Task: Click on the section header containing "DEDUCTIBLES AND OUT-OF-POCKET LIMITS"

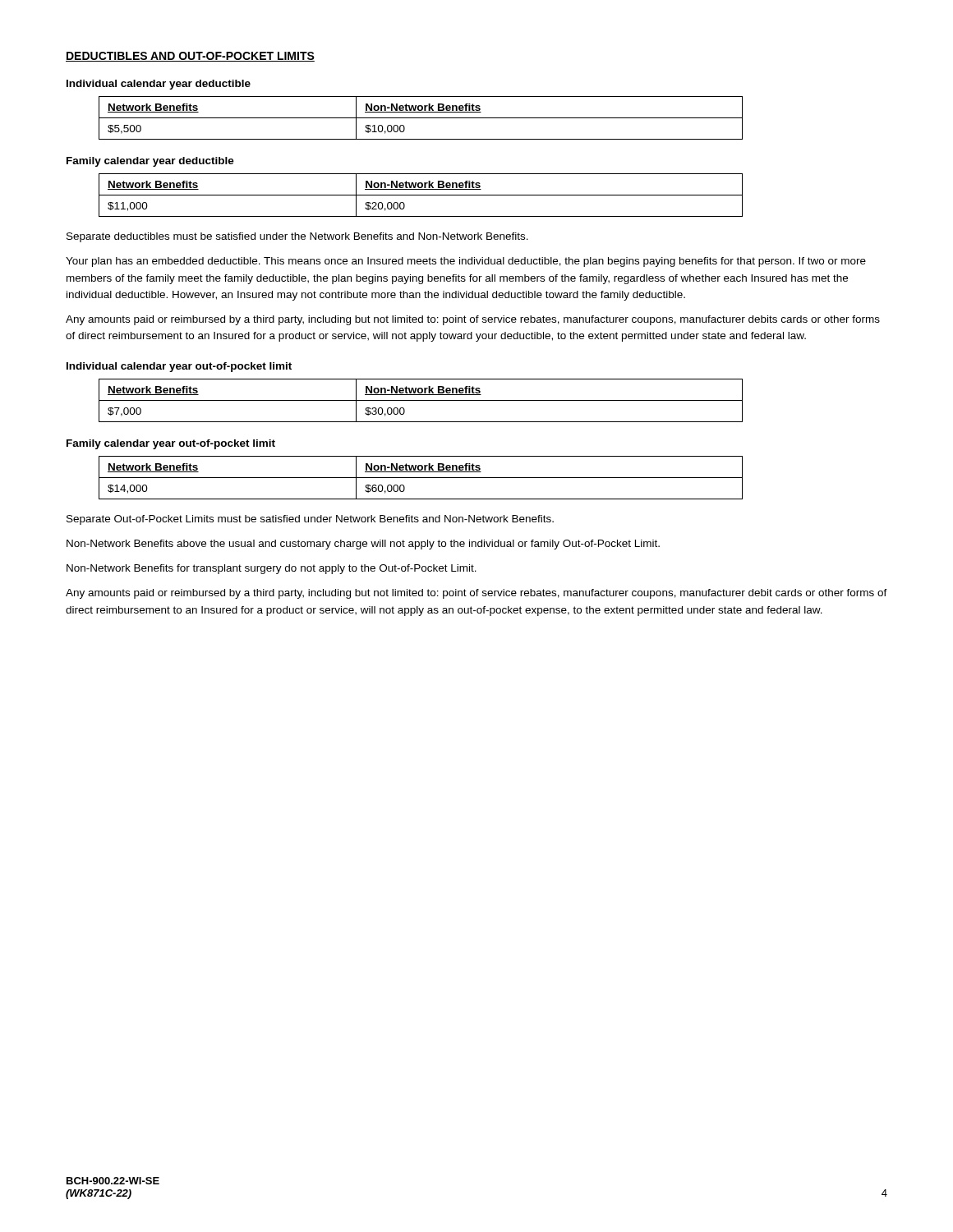Action: tap(190, 56)
